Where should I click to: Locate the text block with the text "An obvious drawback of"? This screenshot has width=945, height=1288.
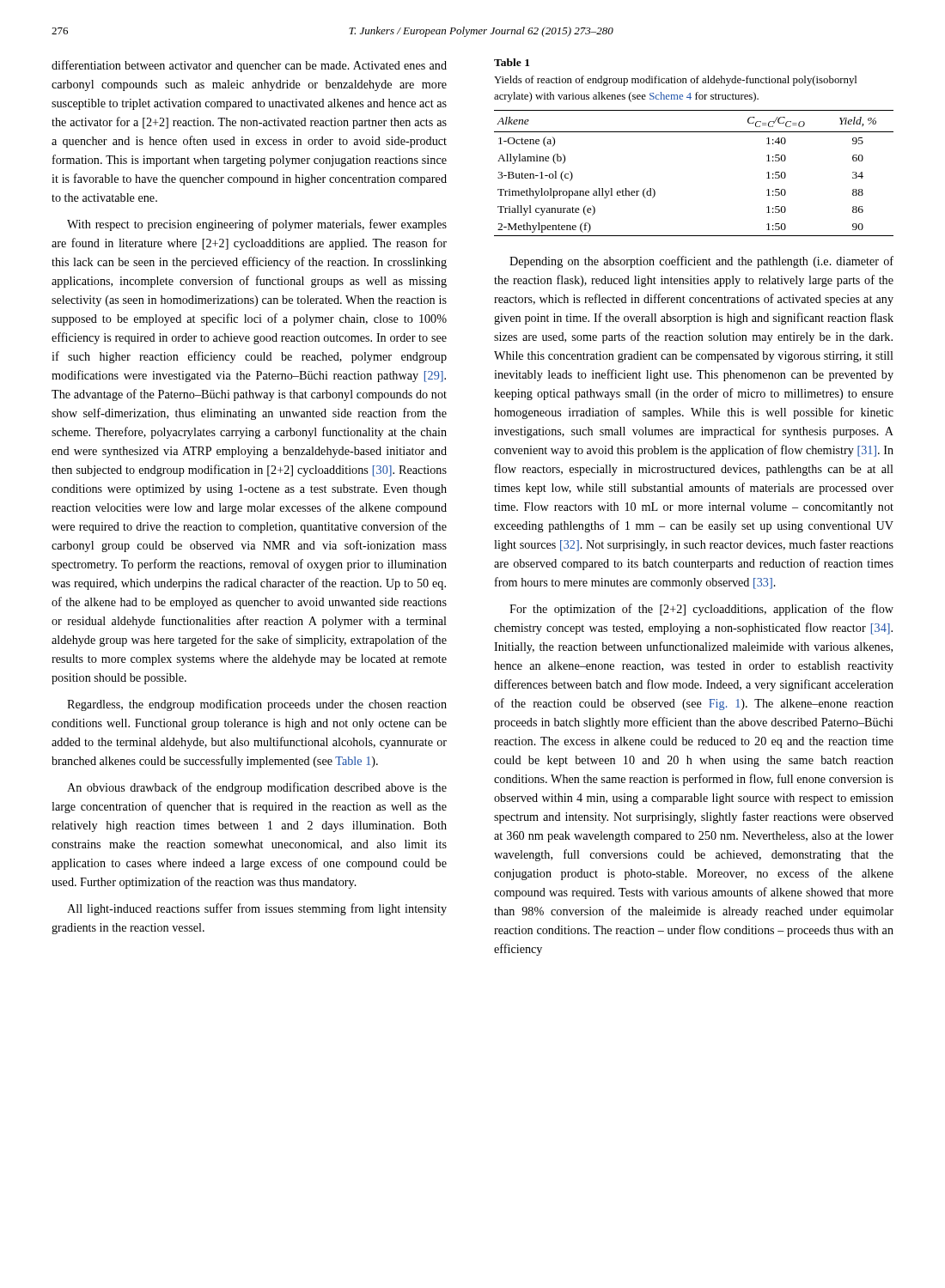249,835
